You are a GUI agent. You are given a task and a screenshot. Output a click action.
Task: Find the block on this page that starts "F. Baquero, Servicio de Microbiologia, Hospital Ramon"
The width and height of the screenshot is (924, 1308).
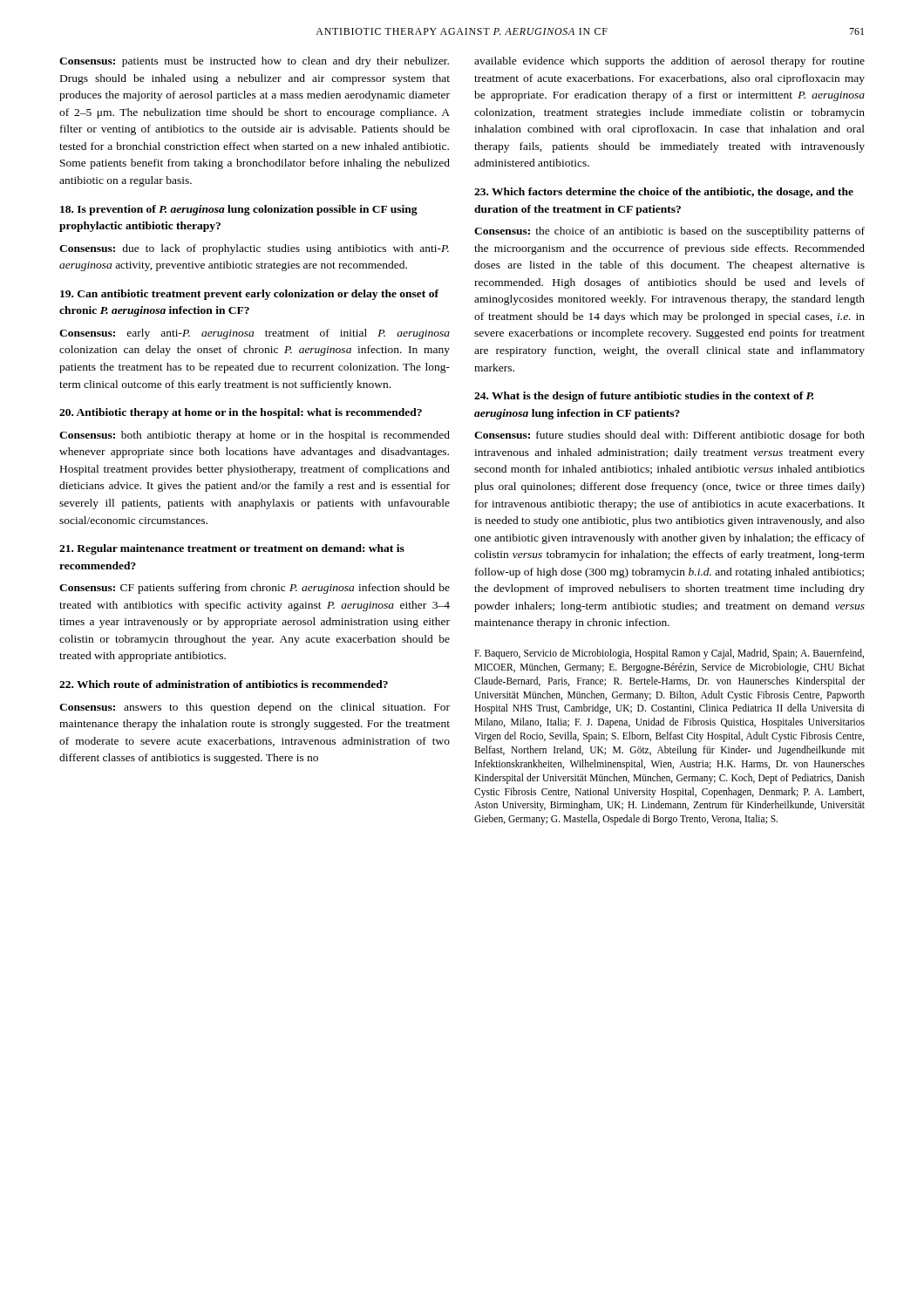click(x=669, y=736)
